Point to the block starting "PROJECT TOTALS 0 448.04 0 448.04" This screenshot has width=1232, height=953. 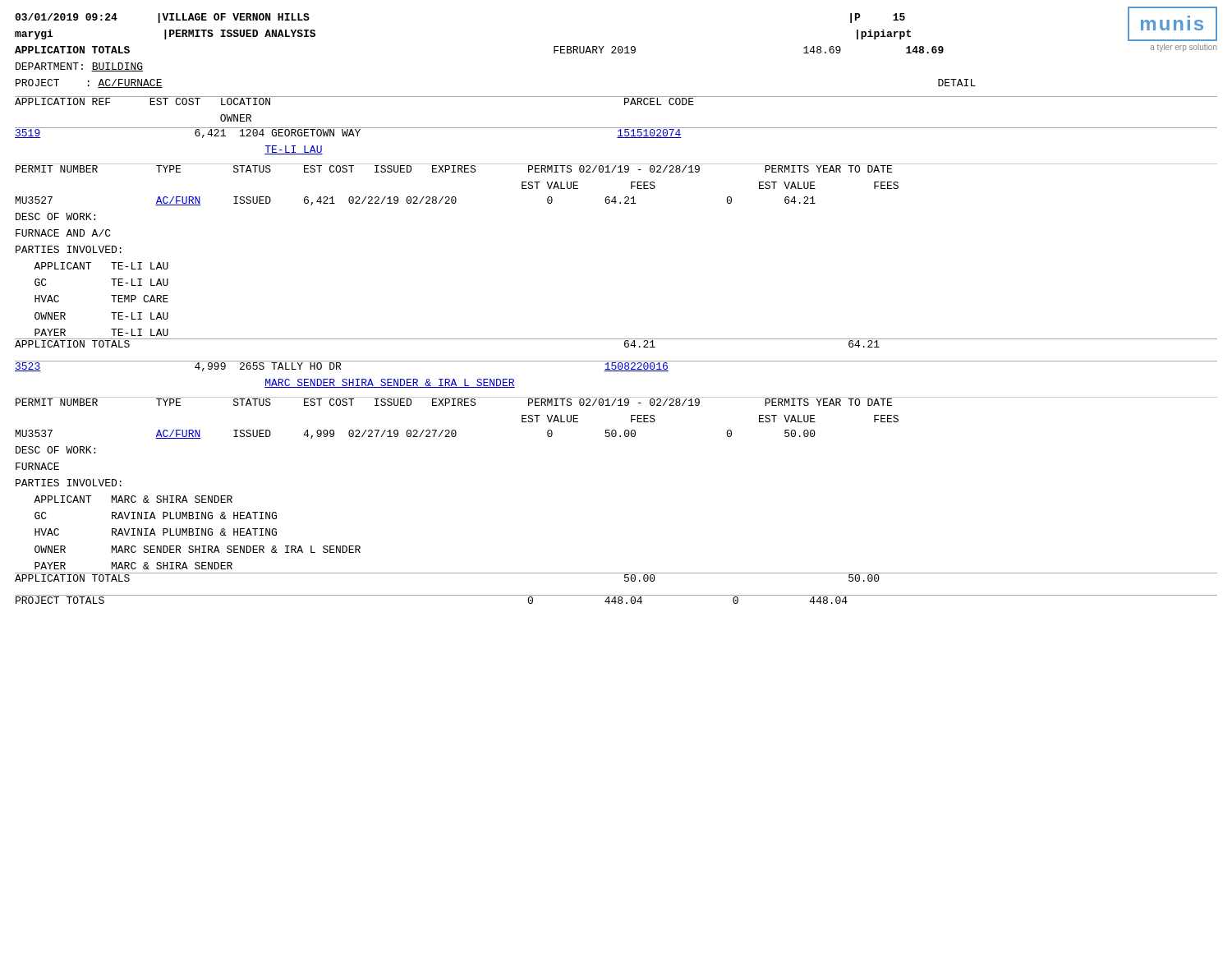click(616, 601)
